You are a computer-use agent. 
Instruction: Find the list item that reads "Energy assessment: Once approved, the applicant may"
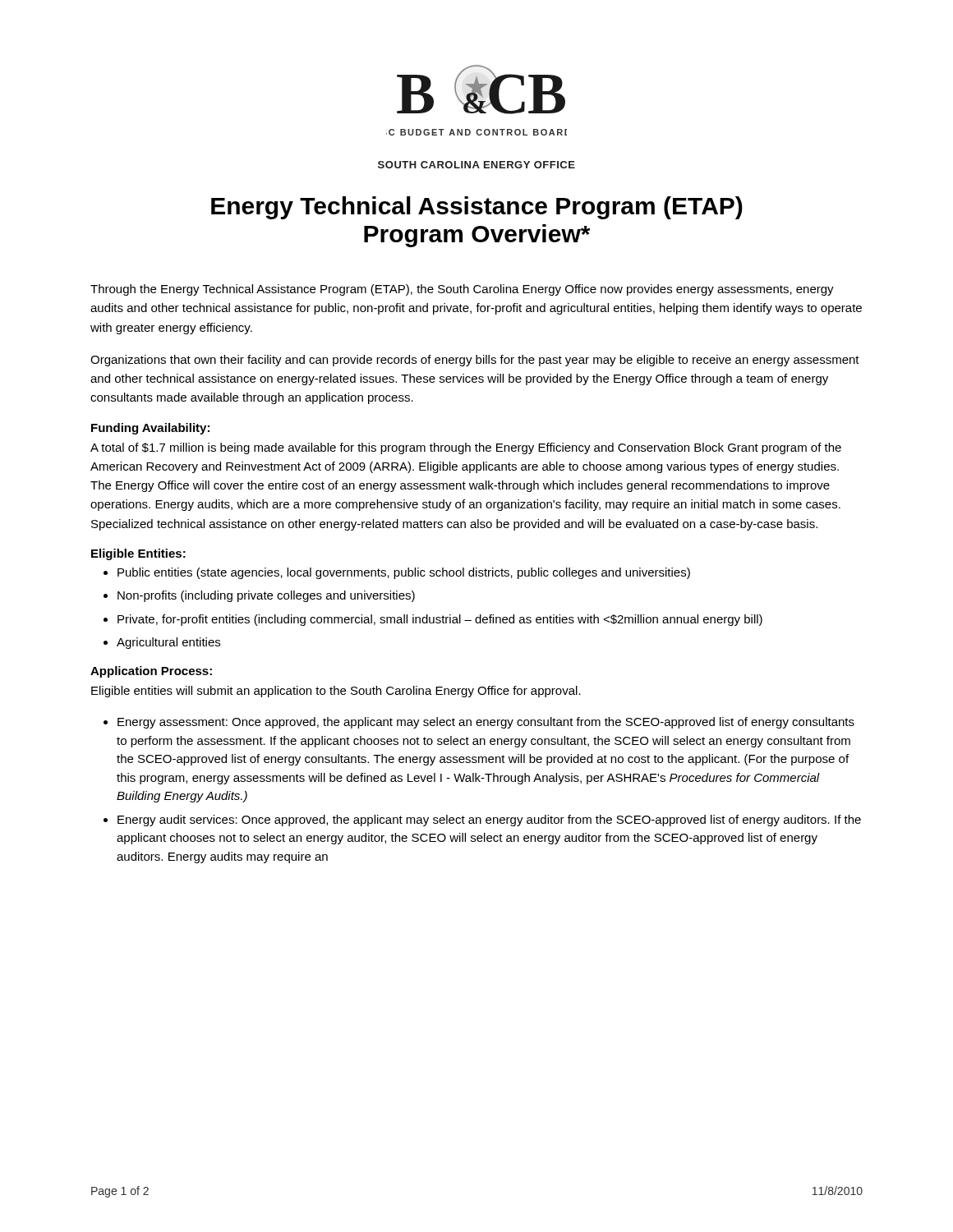coord(486,758)
